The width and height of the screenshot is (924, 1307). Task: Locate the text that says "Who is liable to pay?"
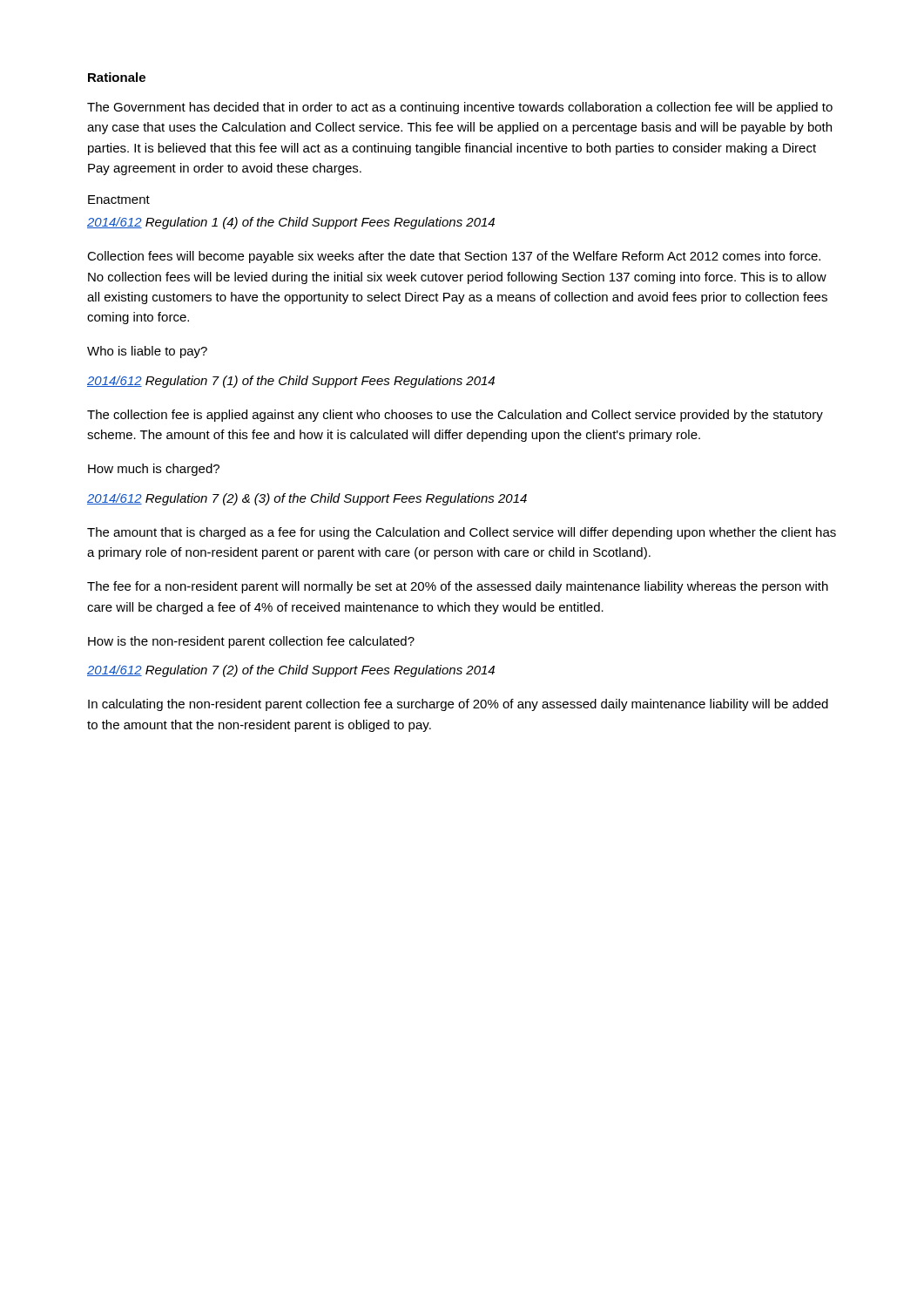coord(147,351)
